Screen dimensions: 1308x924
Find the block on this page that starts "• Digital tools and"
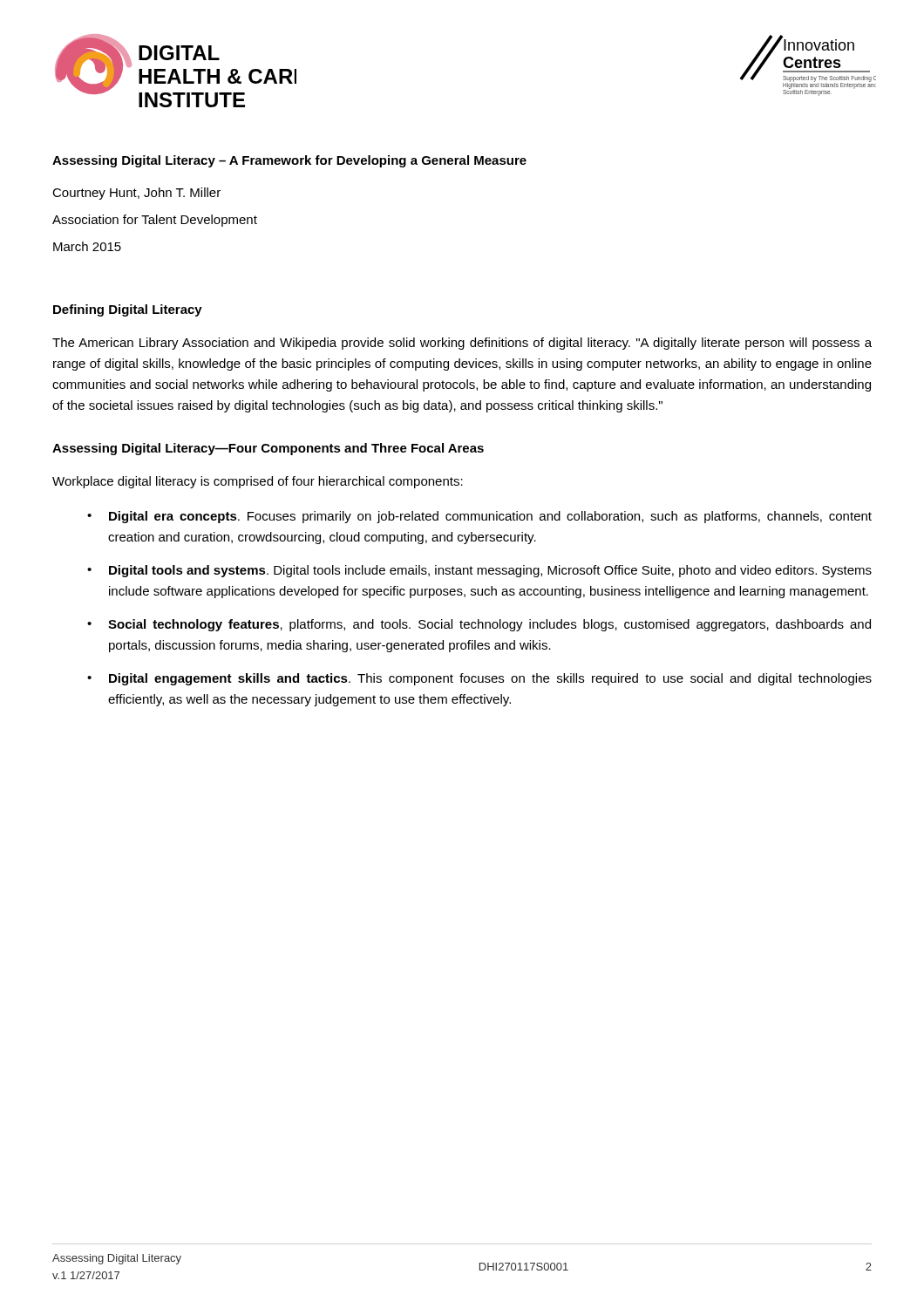coord(479,581)
